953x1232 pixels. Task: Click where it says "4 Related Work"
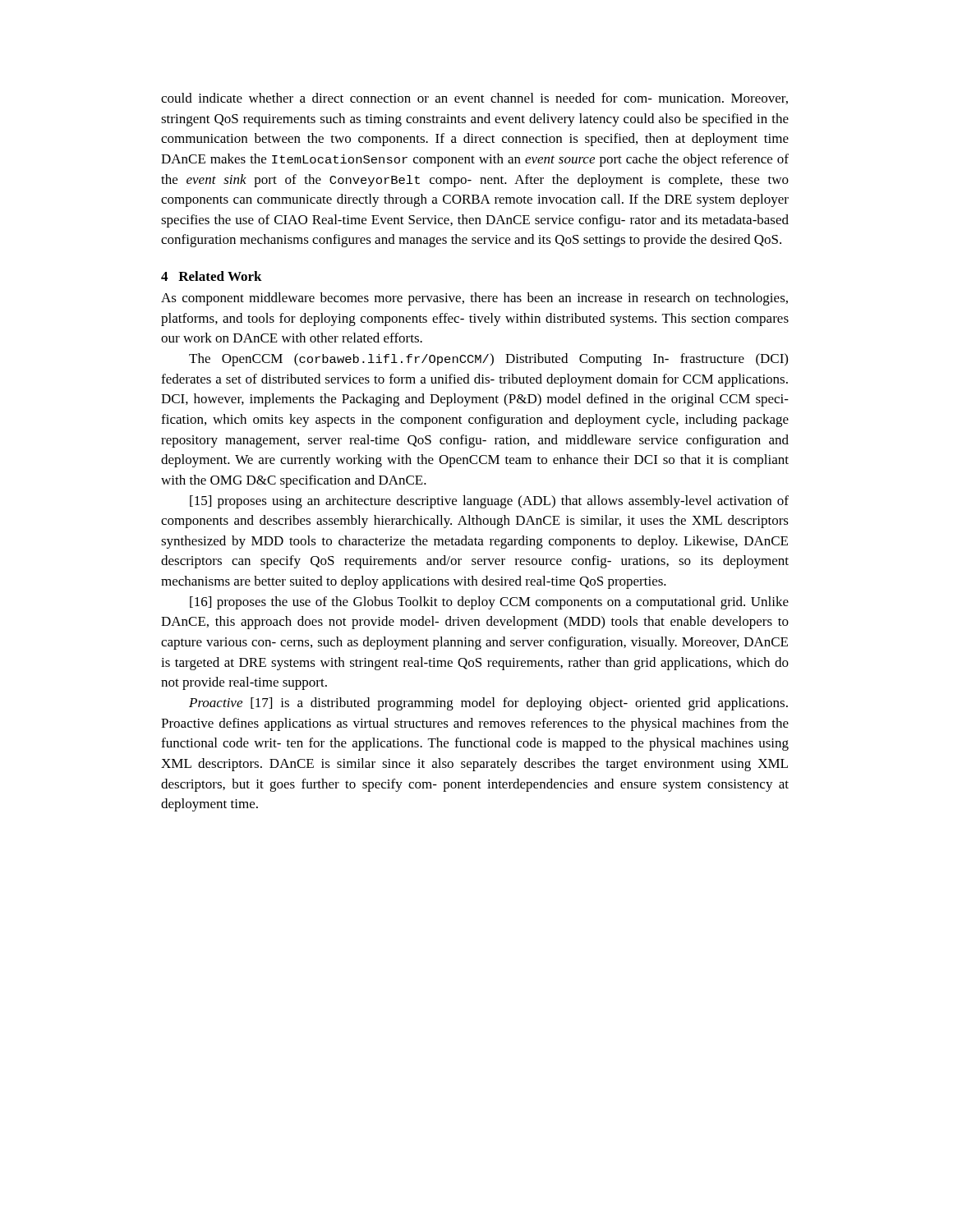click(211, 277)
